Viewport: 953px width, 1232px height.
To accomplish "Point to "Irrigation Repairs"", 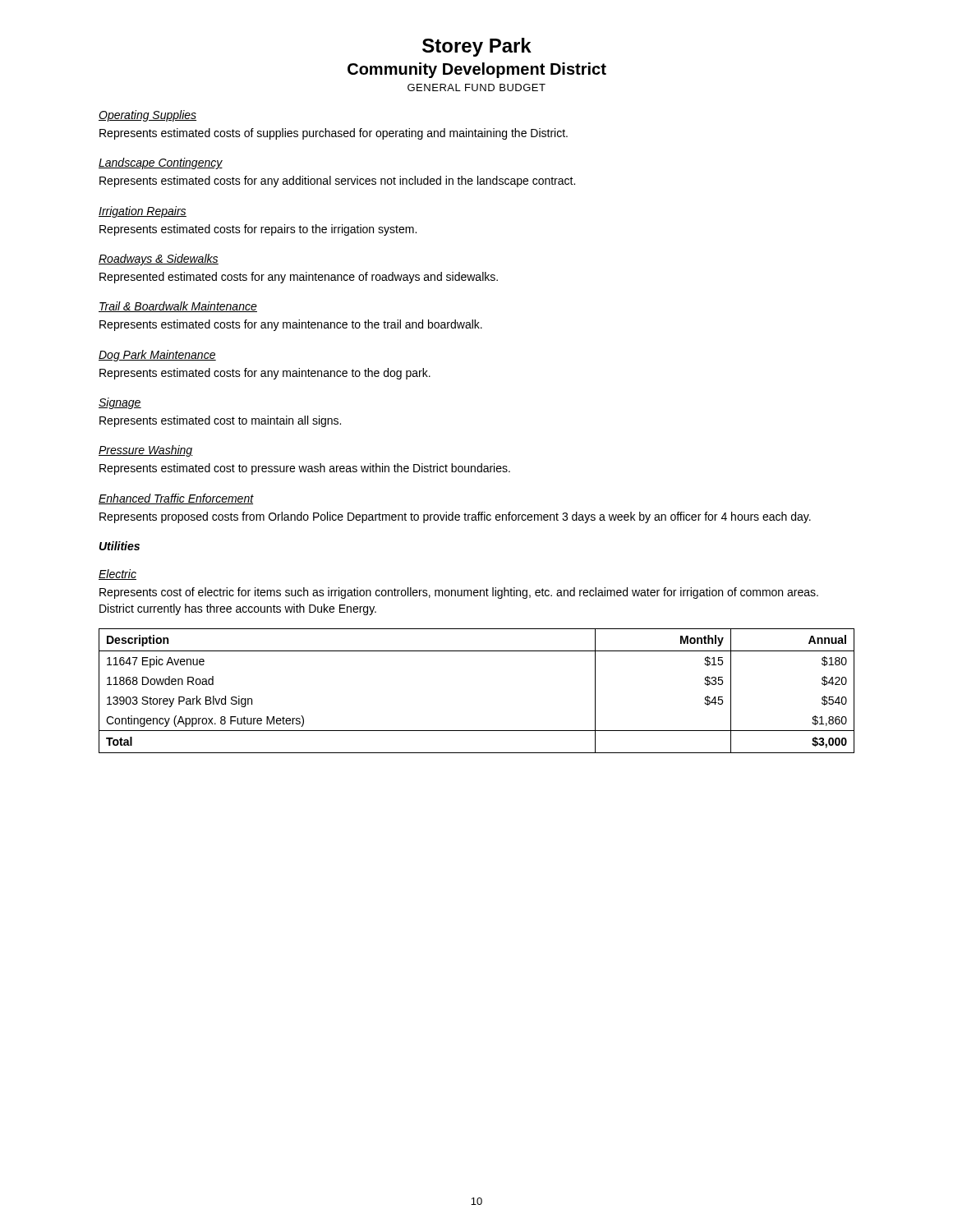I will point(142,211).
